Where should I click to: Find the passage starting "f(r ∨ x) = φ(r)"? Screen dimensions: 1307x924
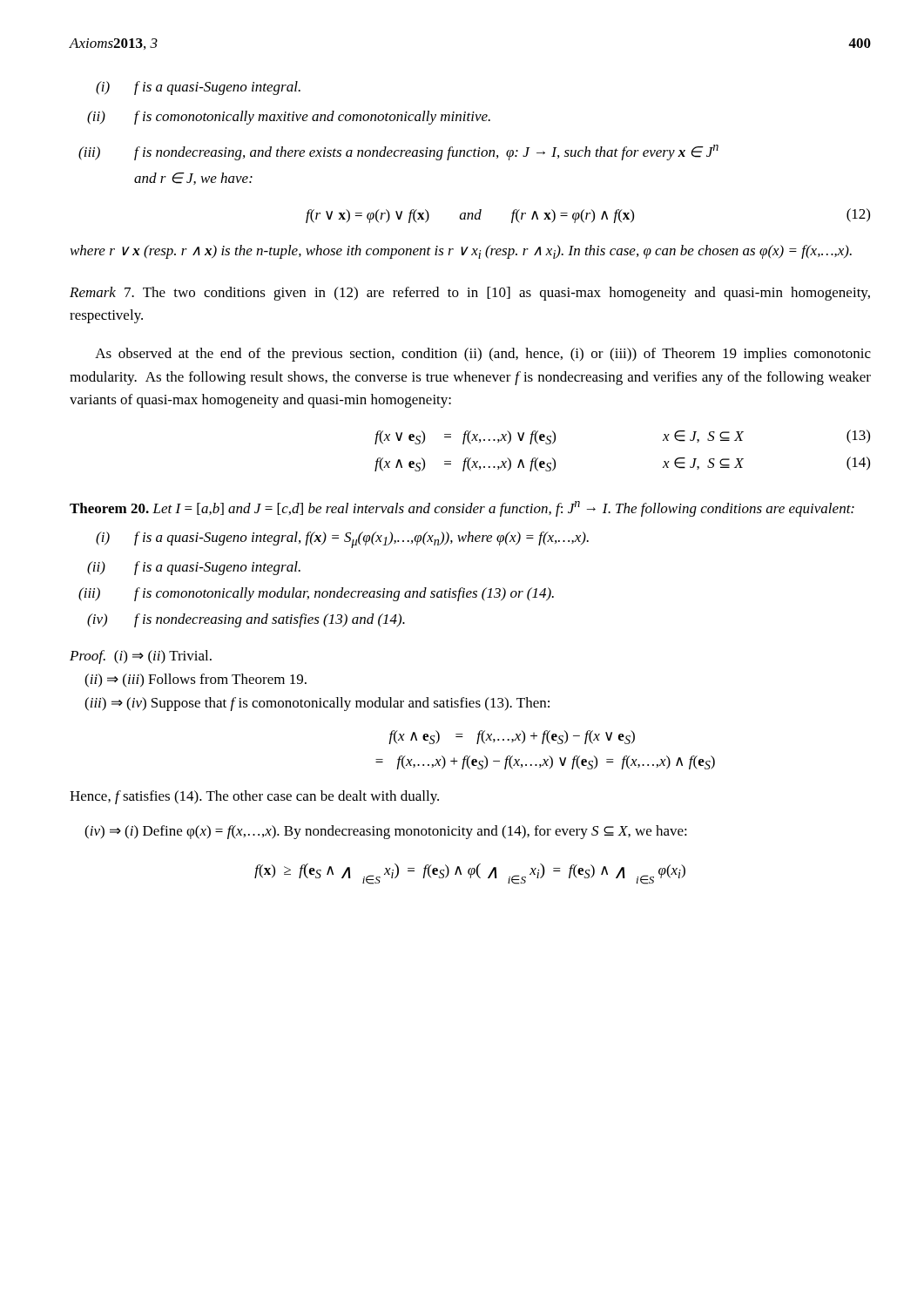588,215
